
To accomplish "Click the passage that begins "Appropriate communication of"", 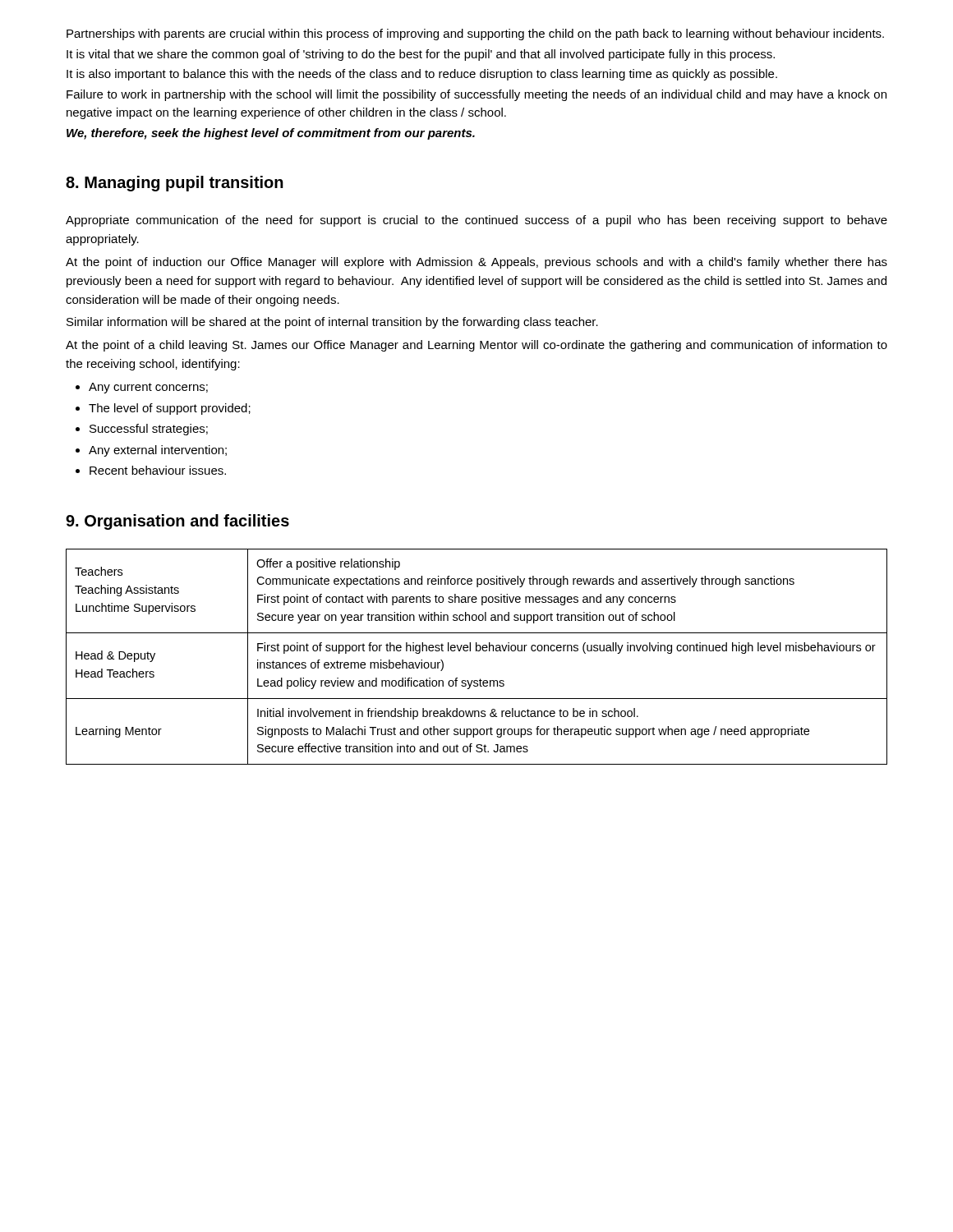I will [476, 292].
